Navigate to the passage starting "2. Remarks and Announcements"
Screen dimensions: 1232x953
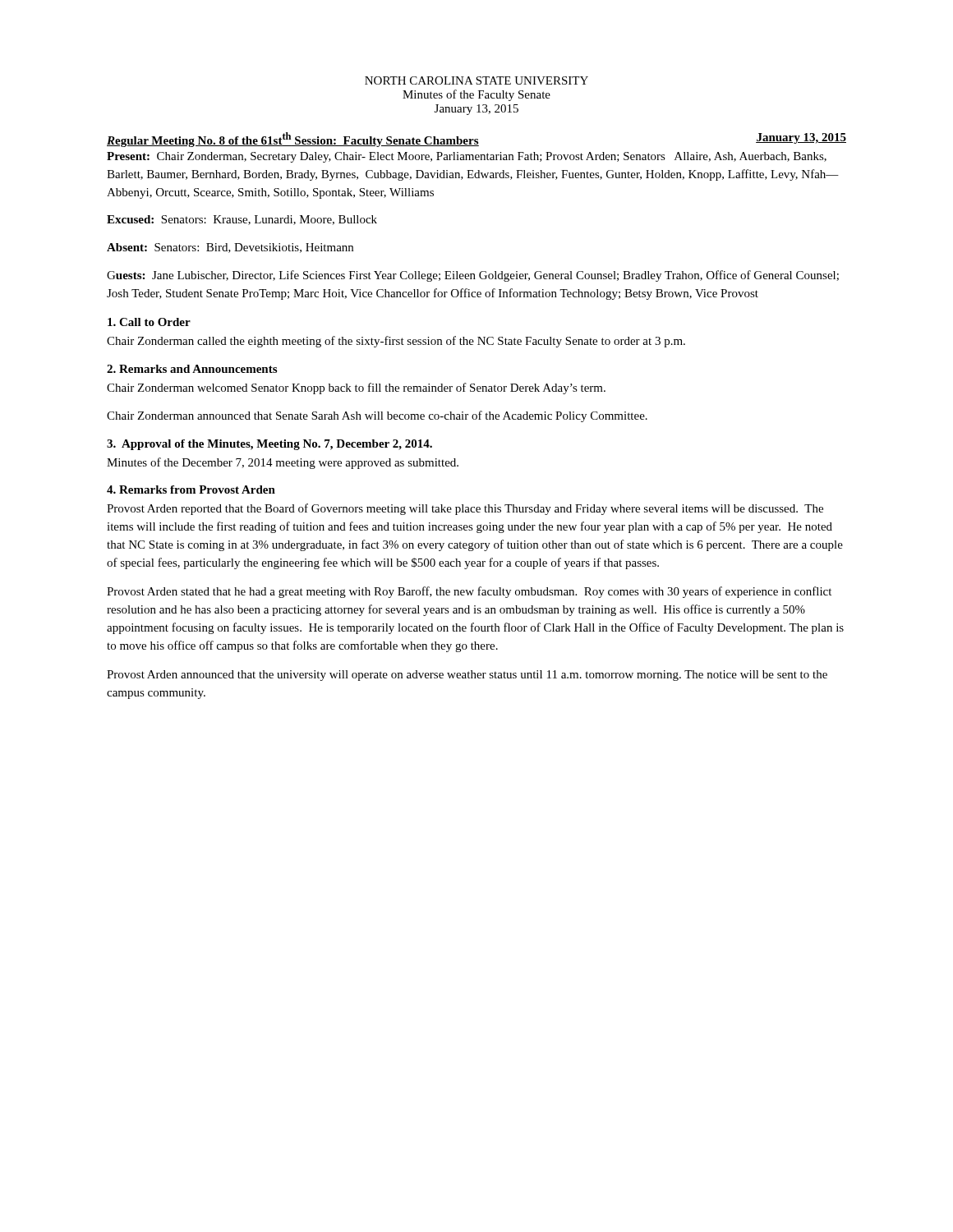coord(192,369)
